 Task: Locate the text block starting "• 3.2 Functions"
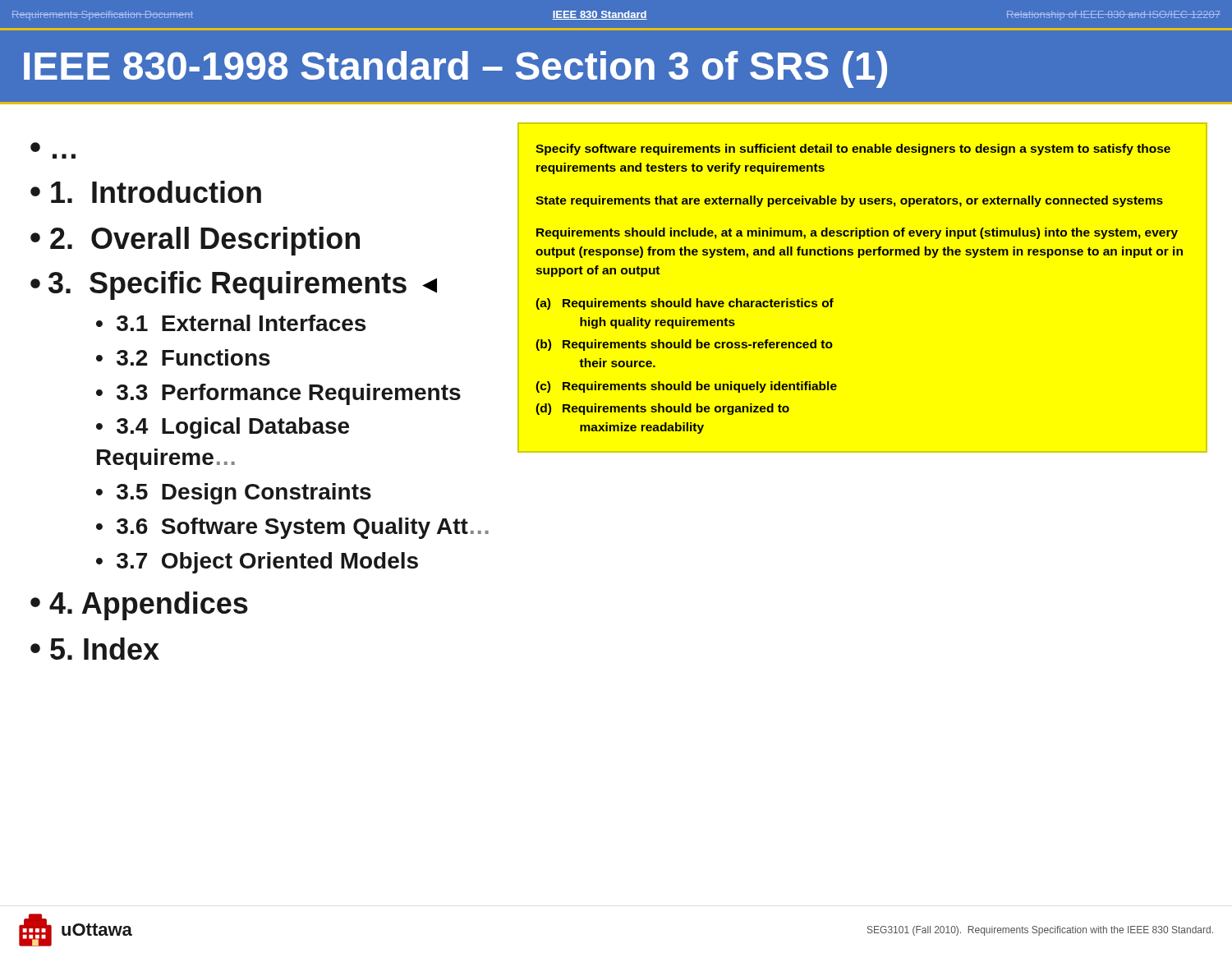click(x=183, y=358)
